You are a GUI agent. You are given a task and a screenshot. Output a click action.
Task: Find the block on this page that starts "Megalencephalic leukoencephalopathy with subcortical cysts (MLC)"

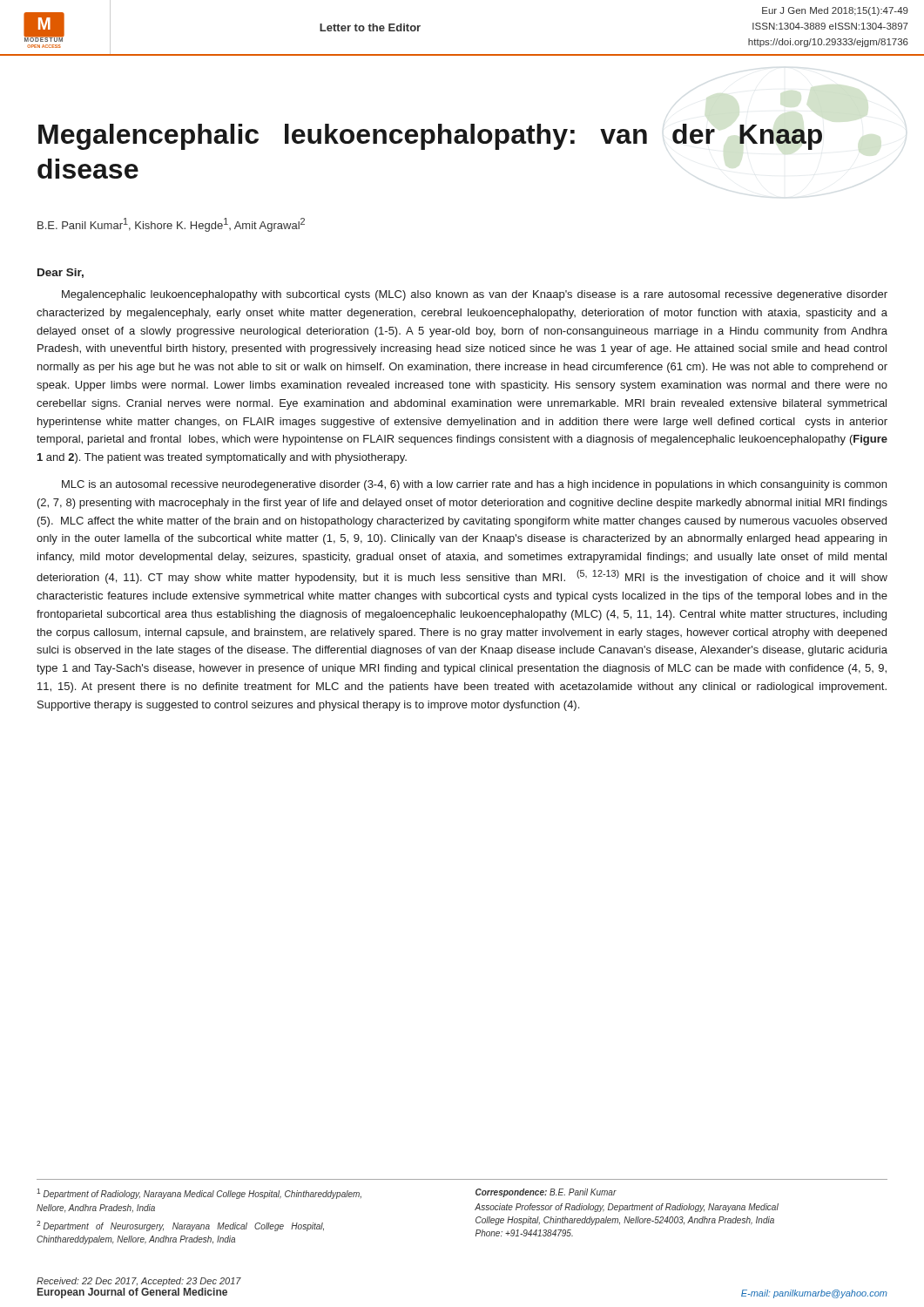coord(462,376)
